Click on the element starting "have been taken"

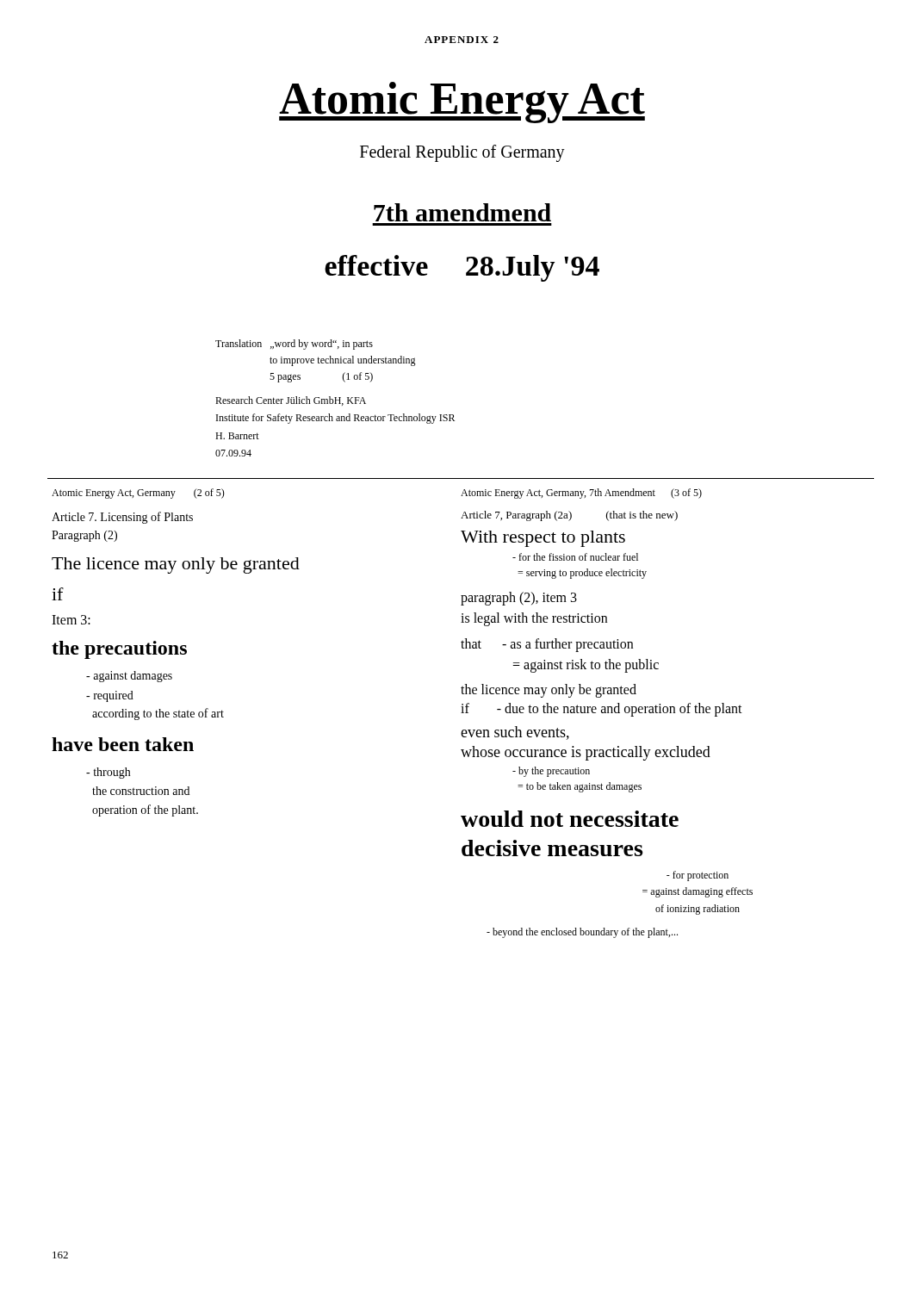click(123, 744)
